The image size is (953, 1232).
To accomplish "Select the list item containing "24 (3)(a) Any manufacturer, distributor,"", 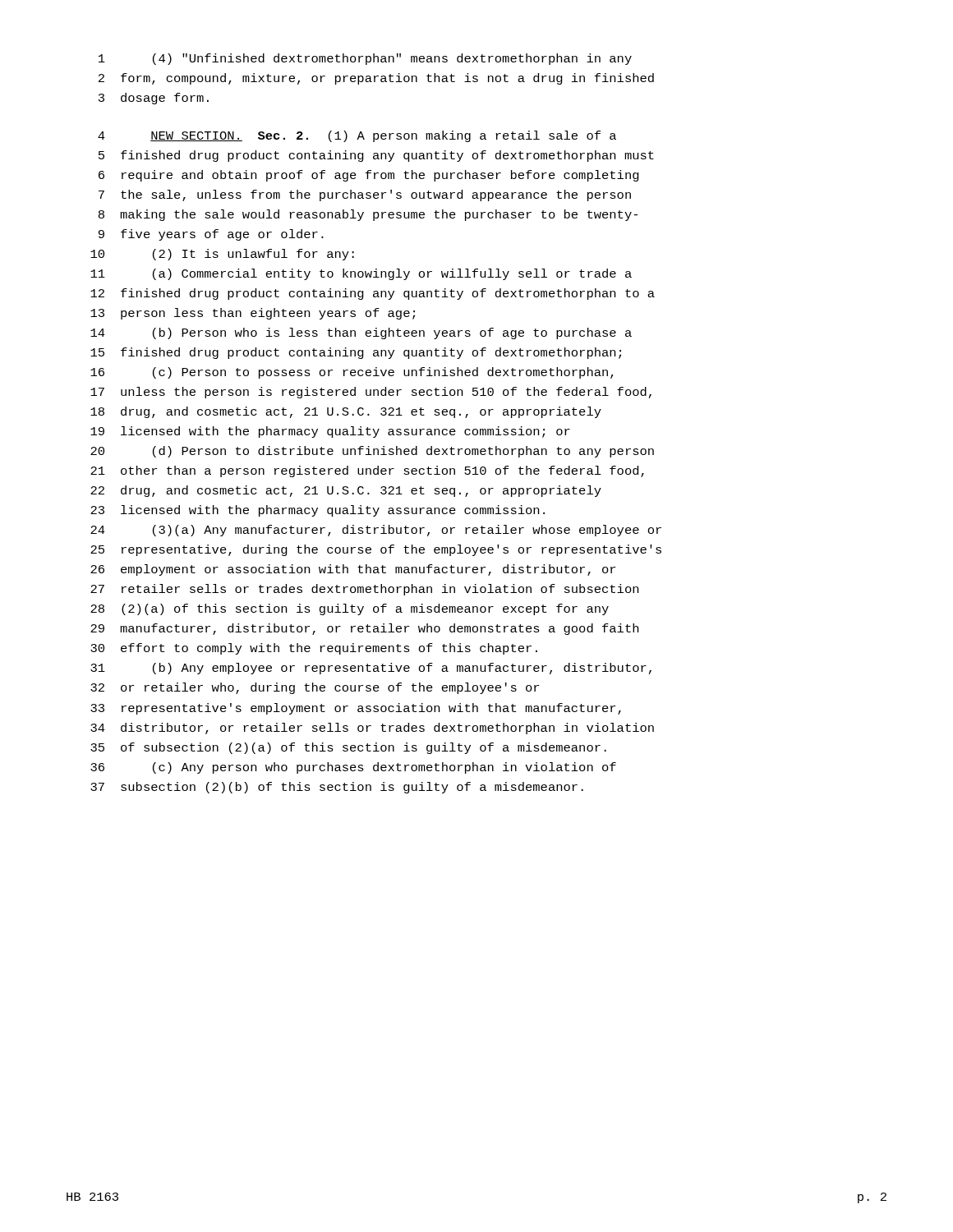I will click(476, 590).
